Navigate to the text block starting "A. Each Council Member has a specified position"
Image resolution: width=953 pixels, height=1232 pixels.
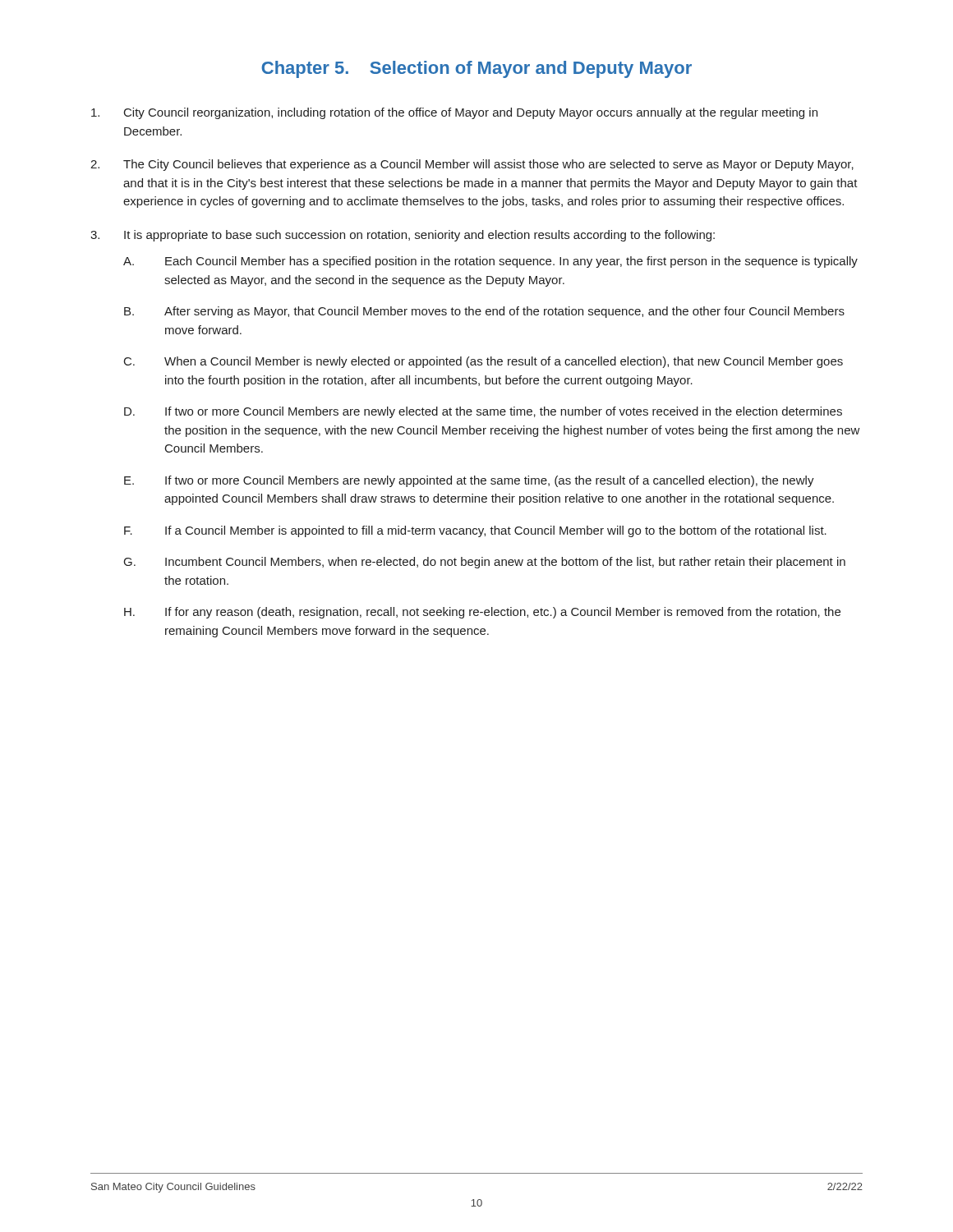click(x=493, y=271)
